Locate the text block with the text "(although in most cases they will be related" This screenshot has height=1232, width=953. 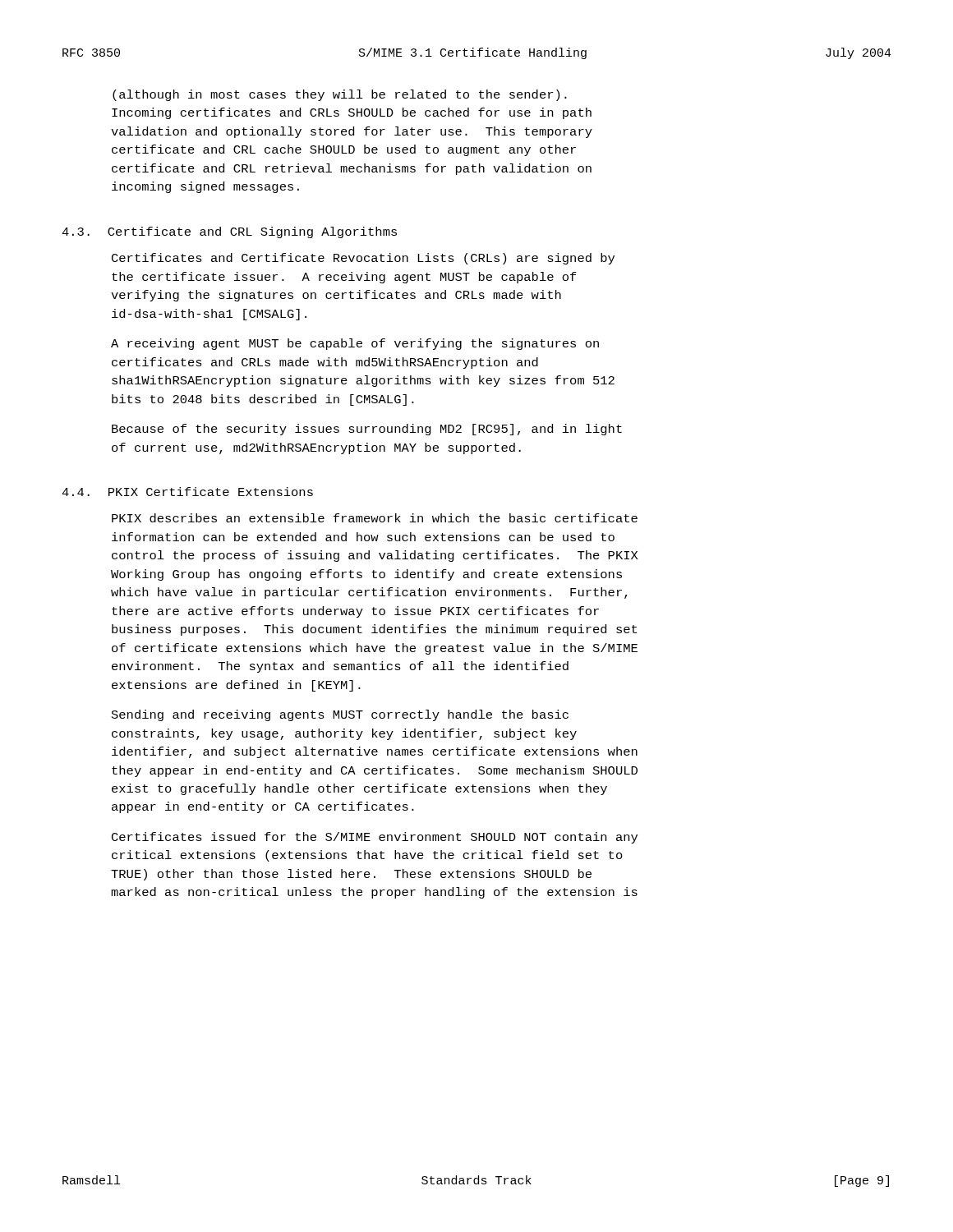click(x=352, y=141)
